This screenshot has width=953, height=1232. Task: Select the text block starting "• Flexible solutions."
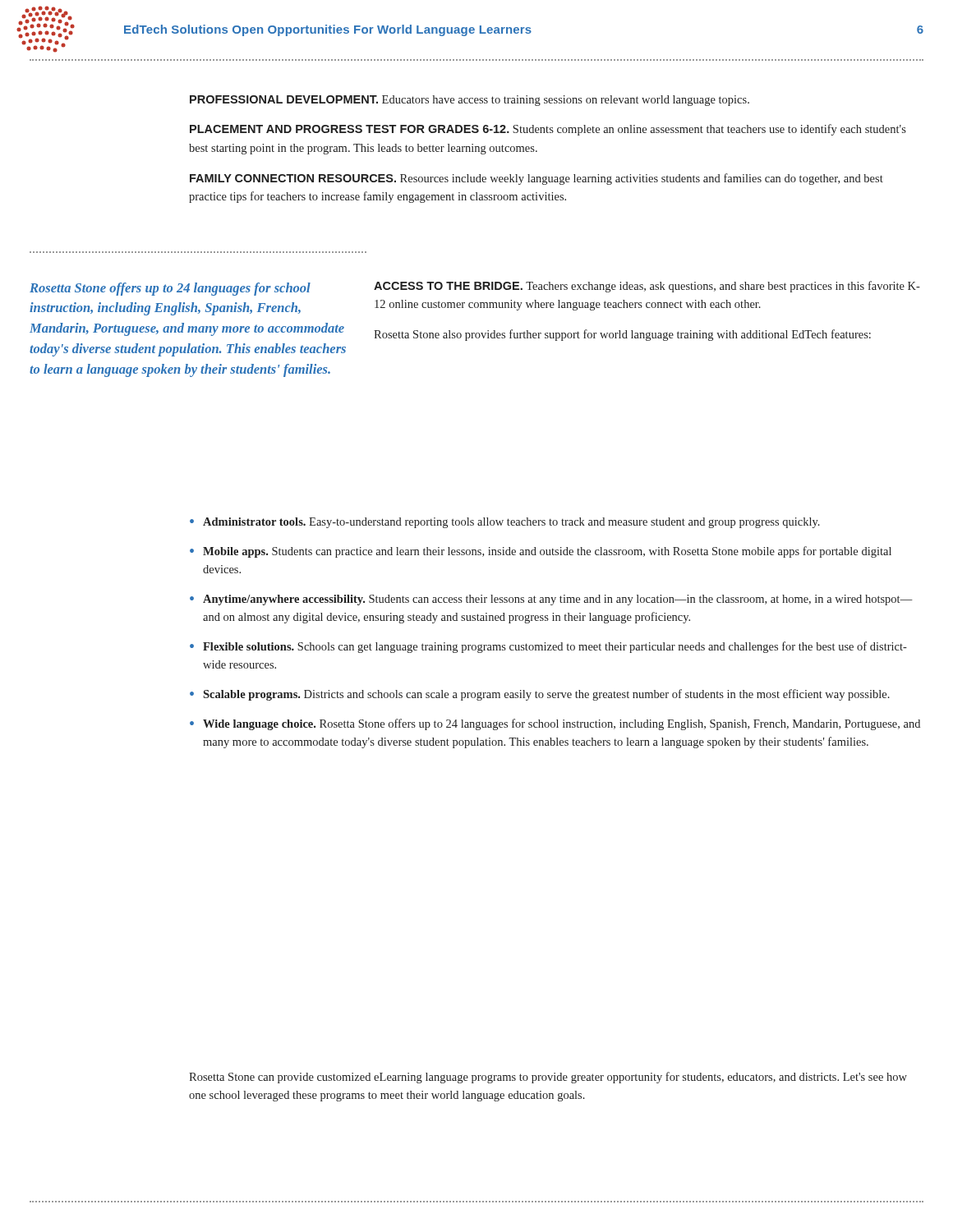tap(556, 656)
